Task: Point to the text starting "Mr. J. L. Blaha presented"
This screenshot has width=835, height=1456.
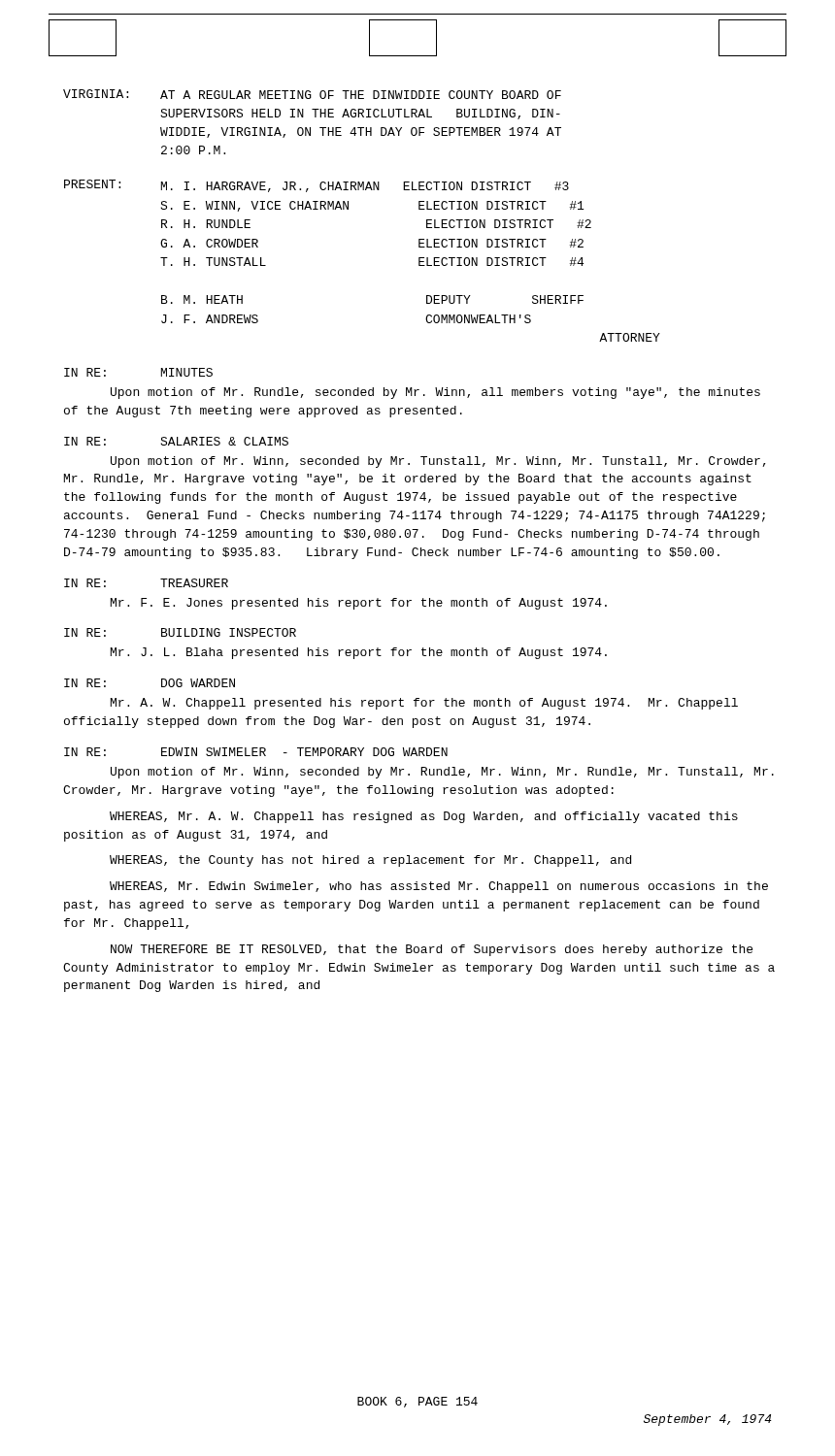Action: [x=360, y=653]
